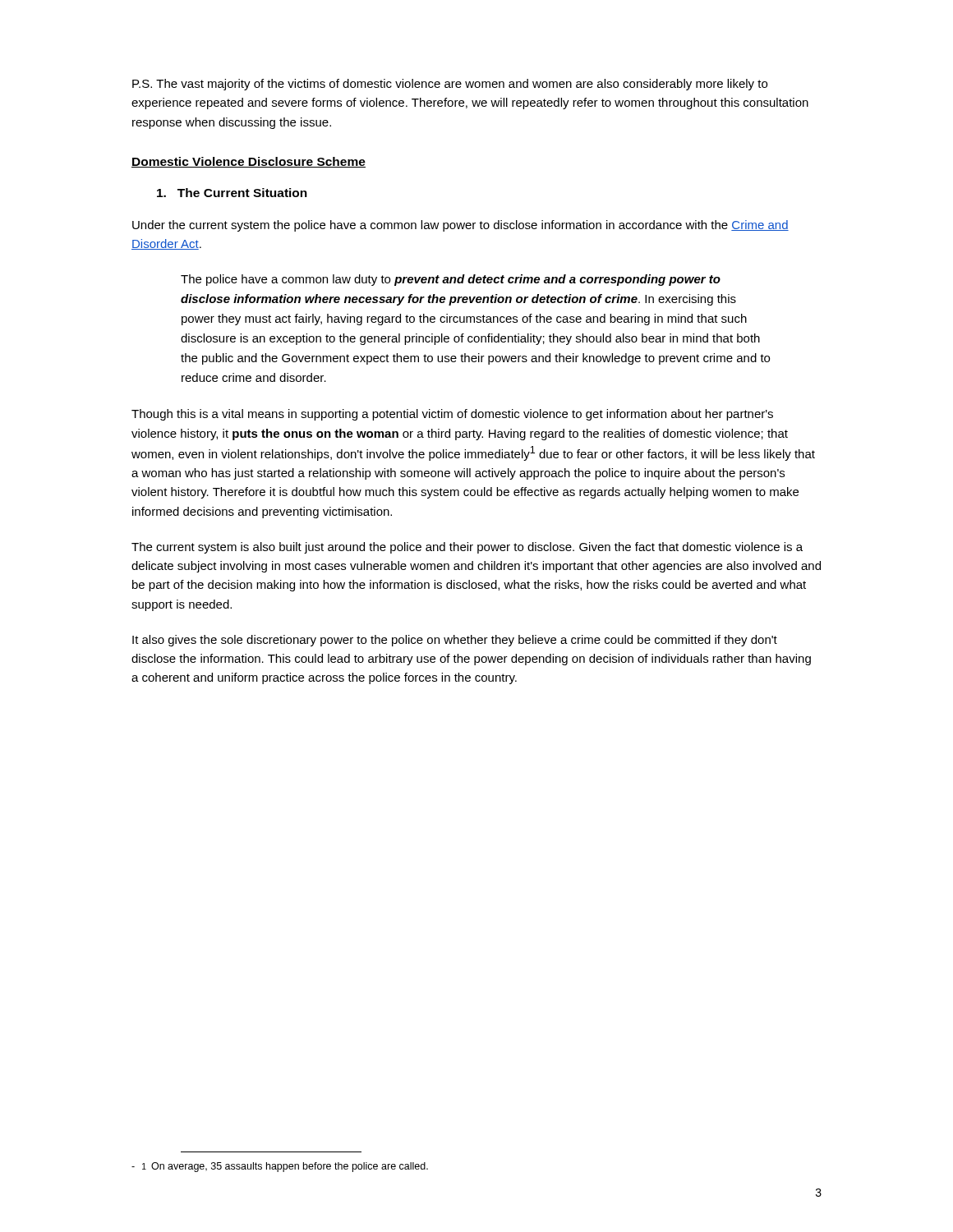Navigate to the block starting "Though this is"
This screenshot has height=1232, width=953.
pyautogui.click(x=473, y=462)
